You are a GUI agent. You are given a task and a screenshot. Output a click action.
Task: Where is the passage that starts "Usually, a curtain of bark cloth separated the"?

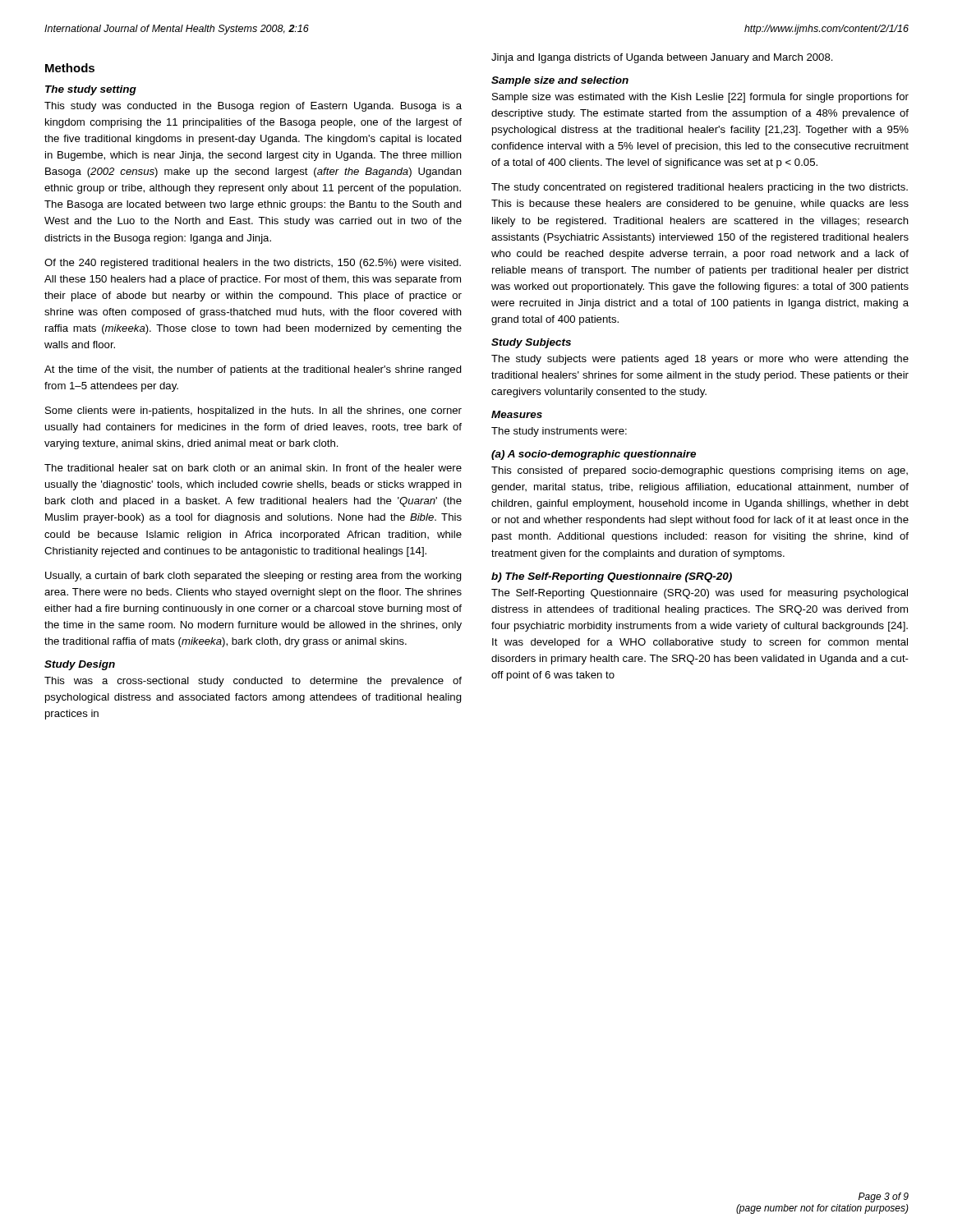point(253,608)
